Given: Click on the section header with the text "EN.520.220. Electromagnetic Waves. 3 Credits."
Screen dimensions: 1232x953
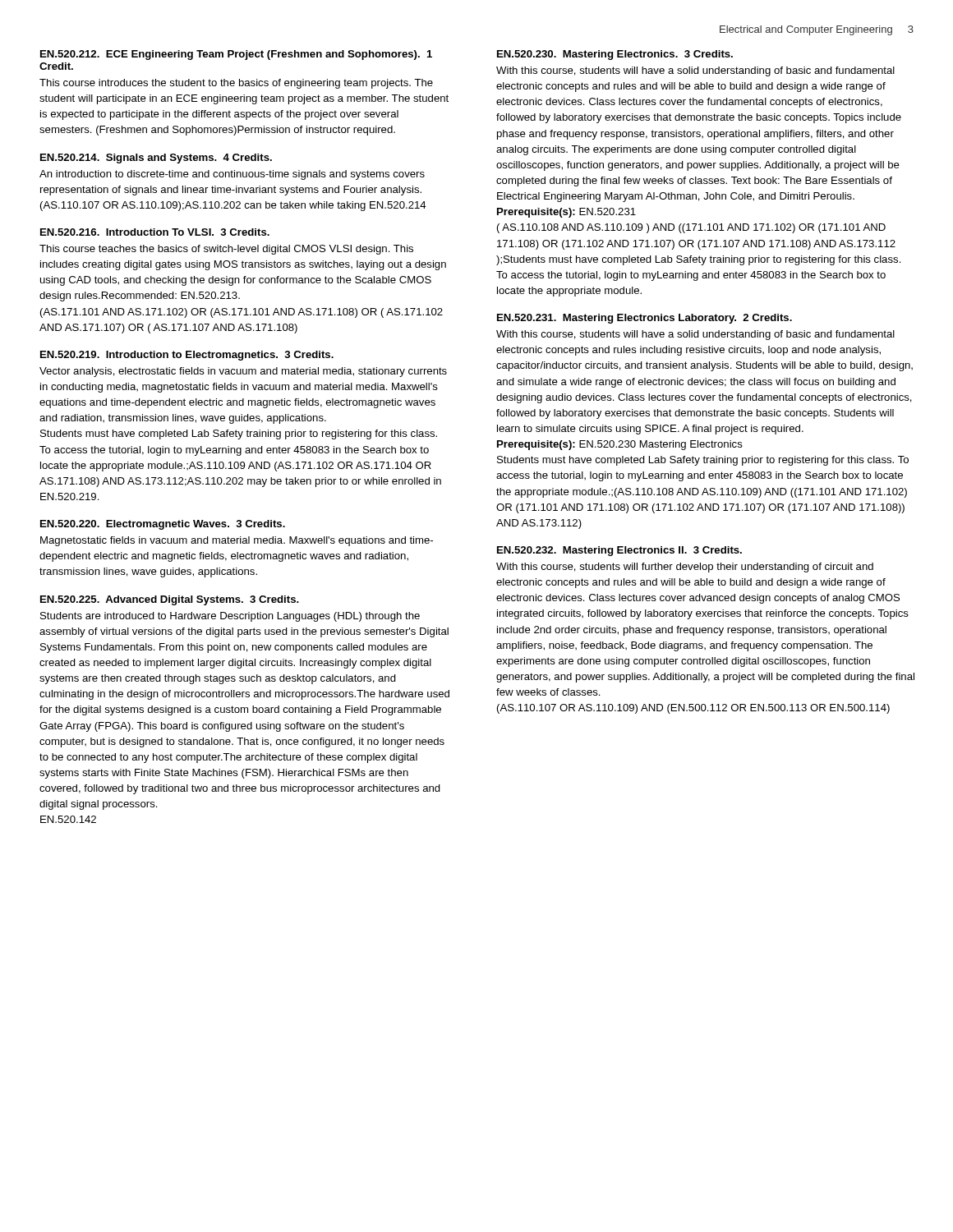Looking at the screenshot, I should pyautogui.click(x=162, y=524).
